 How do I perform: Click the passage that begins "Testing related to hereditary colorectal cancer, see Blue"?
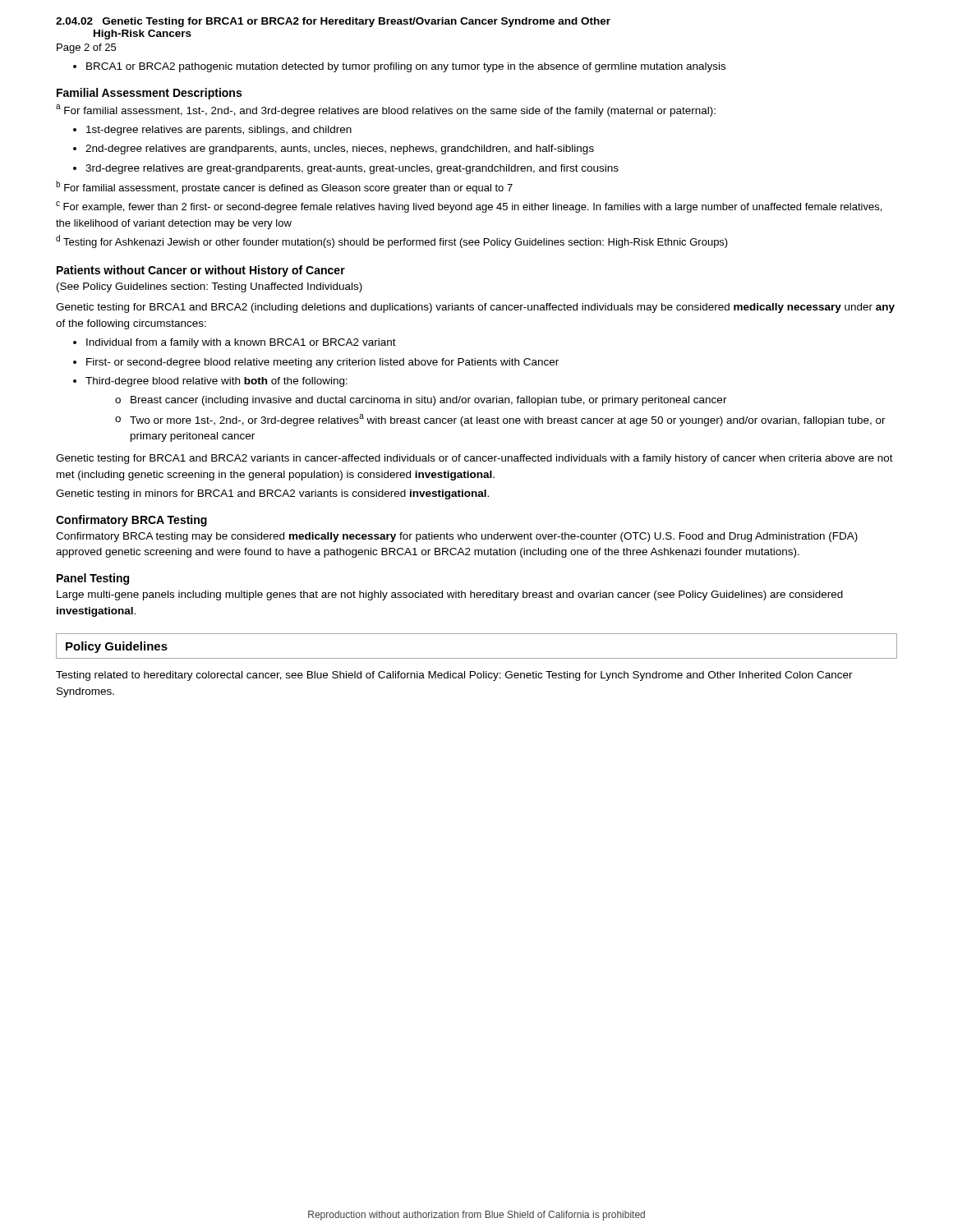(454, 683)
